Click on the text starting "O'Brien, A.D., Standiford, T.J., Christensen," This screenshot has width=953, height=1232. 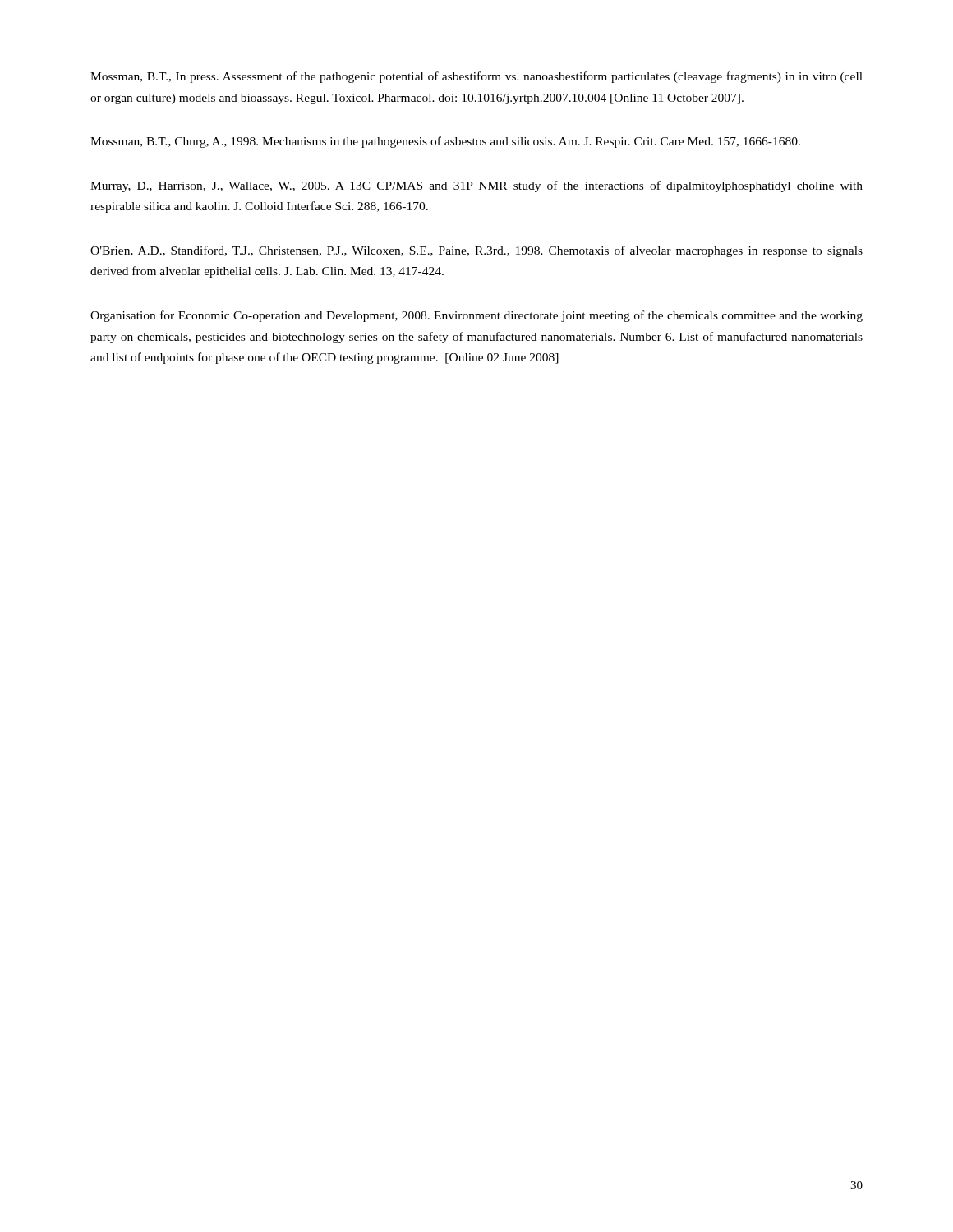point(476,260)
